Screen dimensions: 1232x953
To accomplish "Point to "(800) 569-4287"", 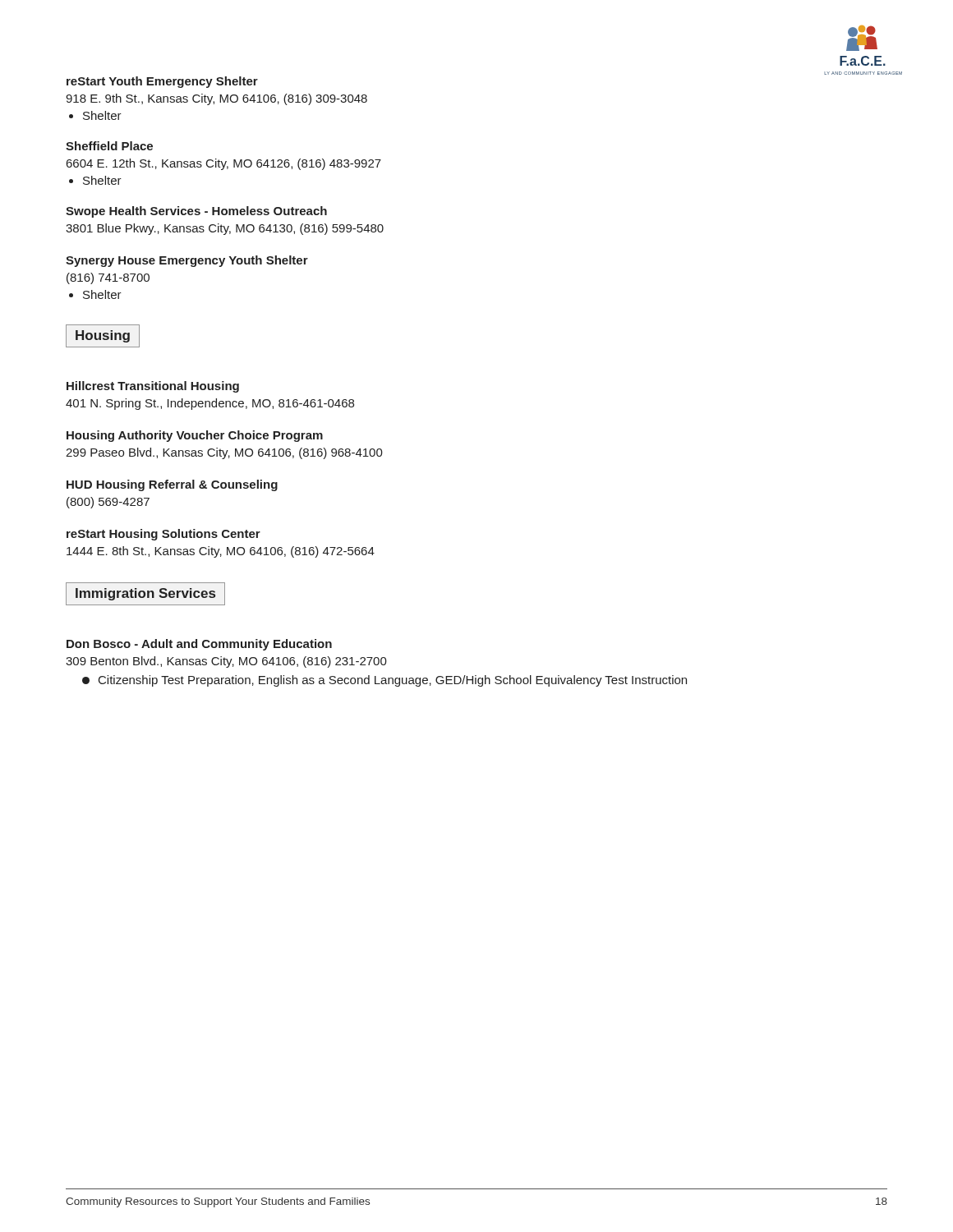I will coord(108,503).
